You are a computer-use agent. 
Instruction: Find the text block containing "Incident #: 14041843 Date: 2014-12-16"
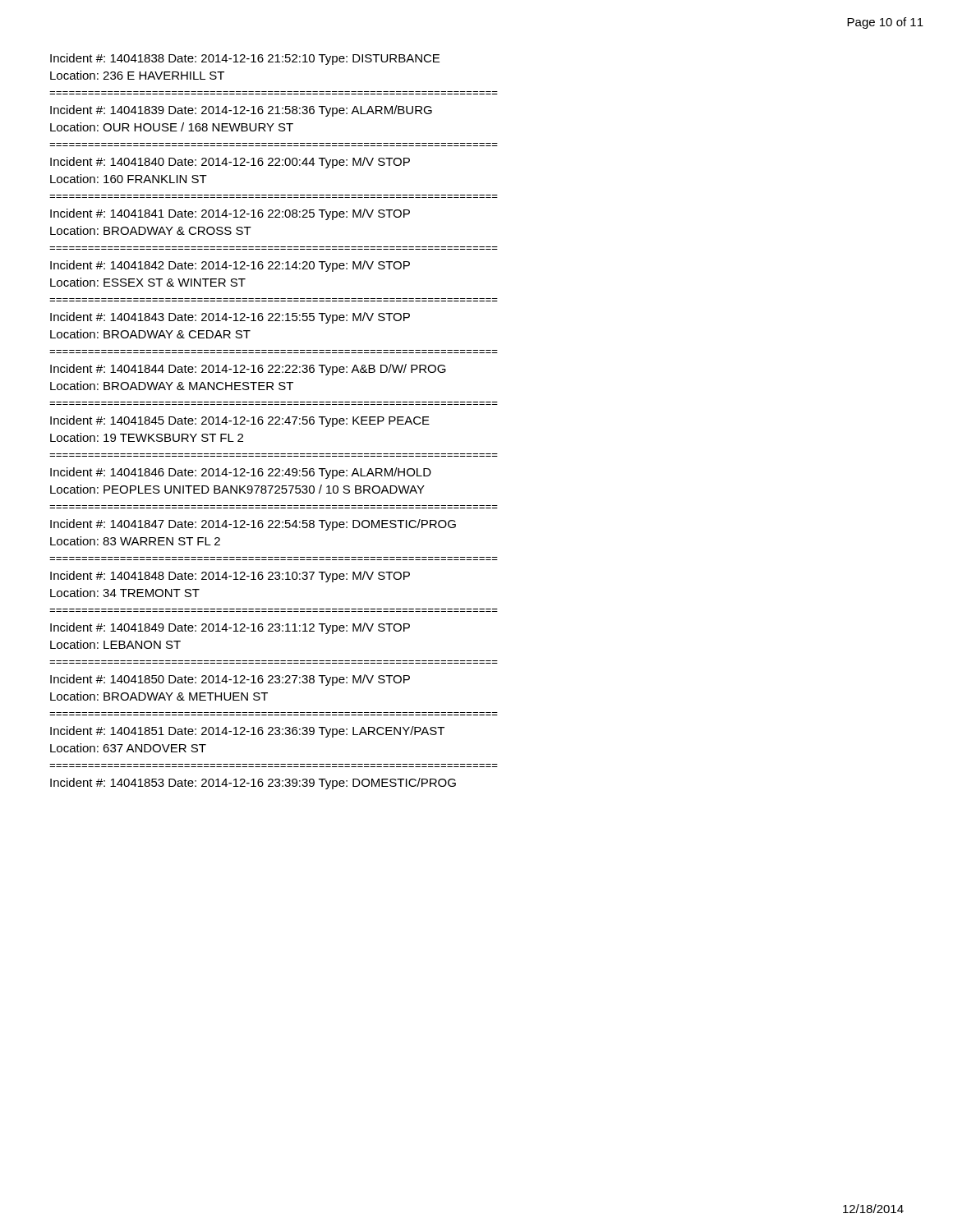(230, 318)
